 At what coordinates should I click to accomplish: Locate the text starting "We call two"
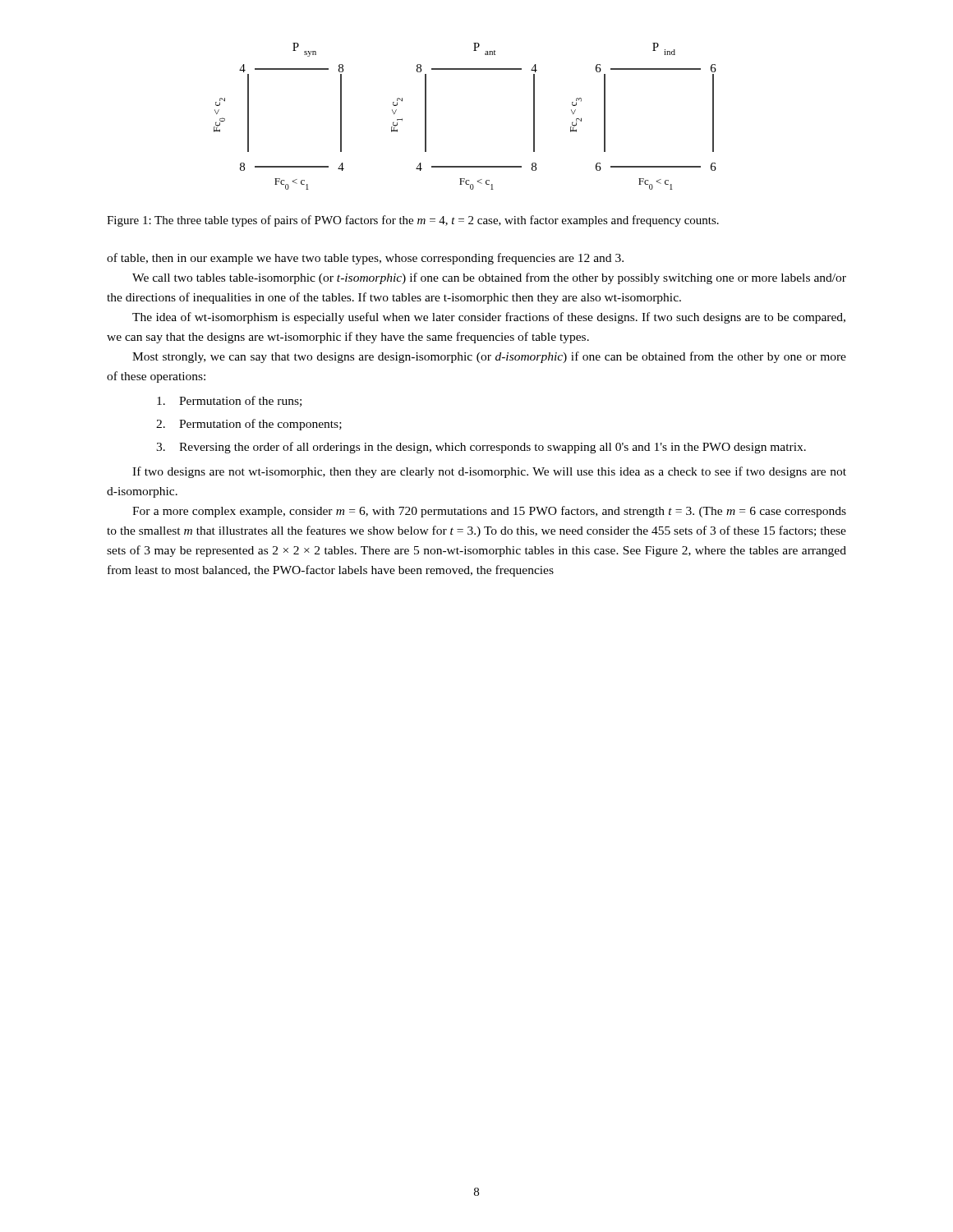click(x=476, y=287)
